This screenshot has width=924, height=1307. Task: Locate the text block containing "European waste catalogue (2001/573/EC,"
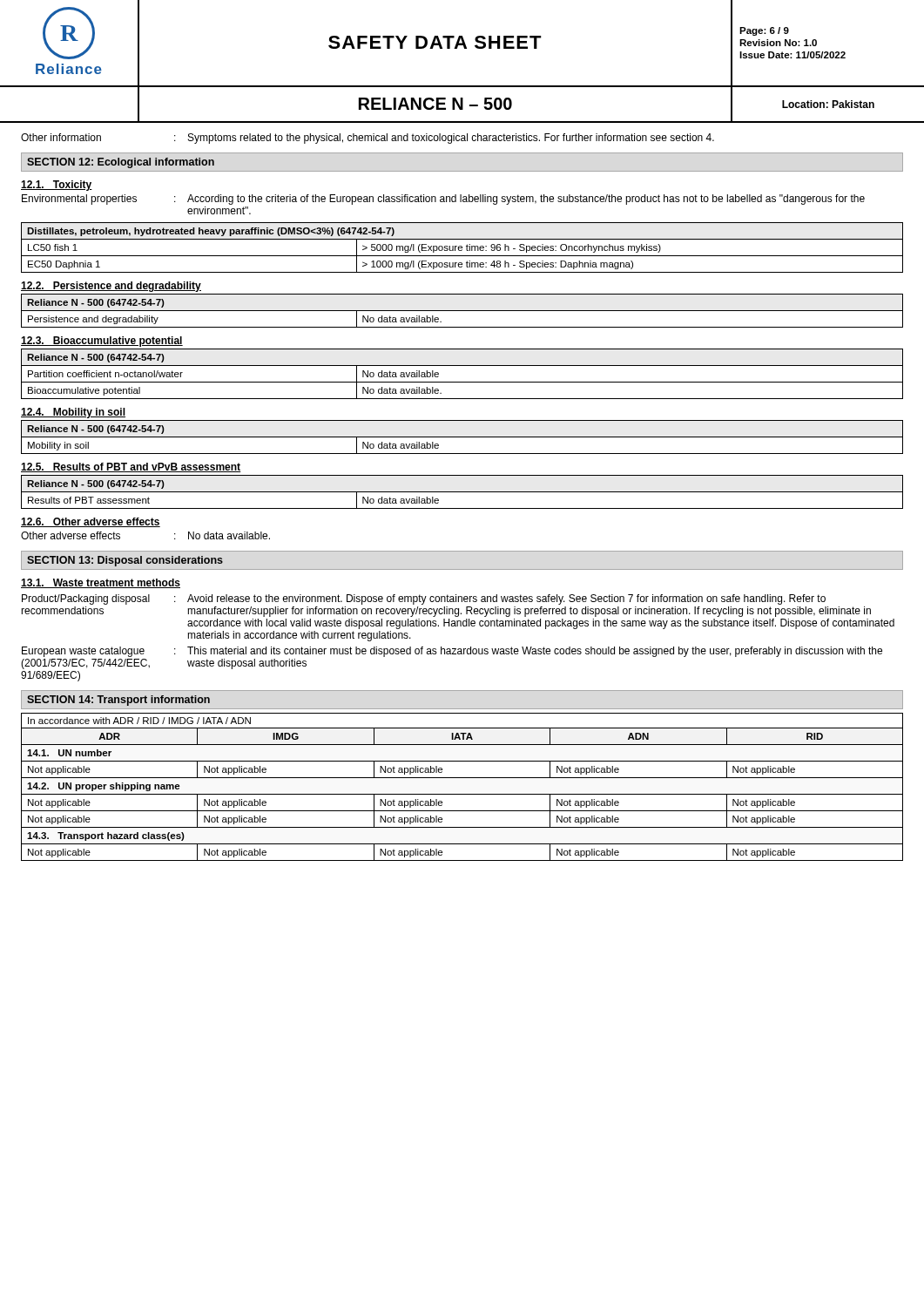coord(462,663)
